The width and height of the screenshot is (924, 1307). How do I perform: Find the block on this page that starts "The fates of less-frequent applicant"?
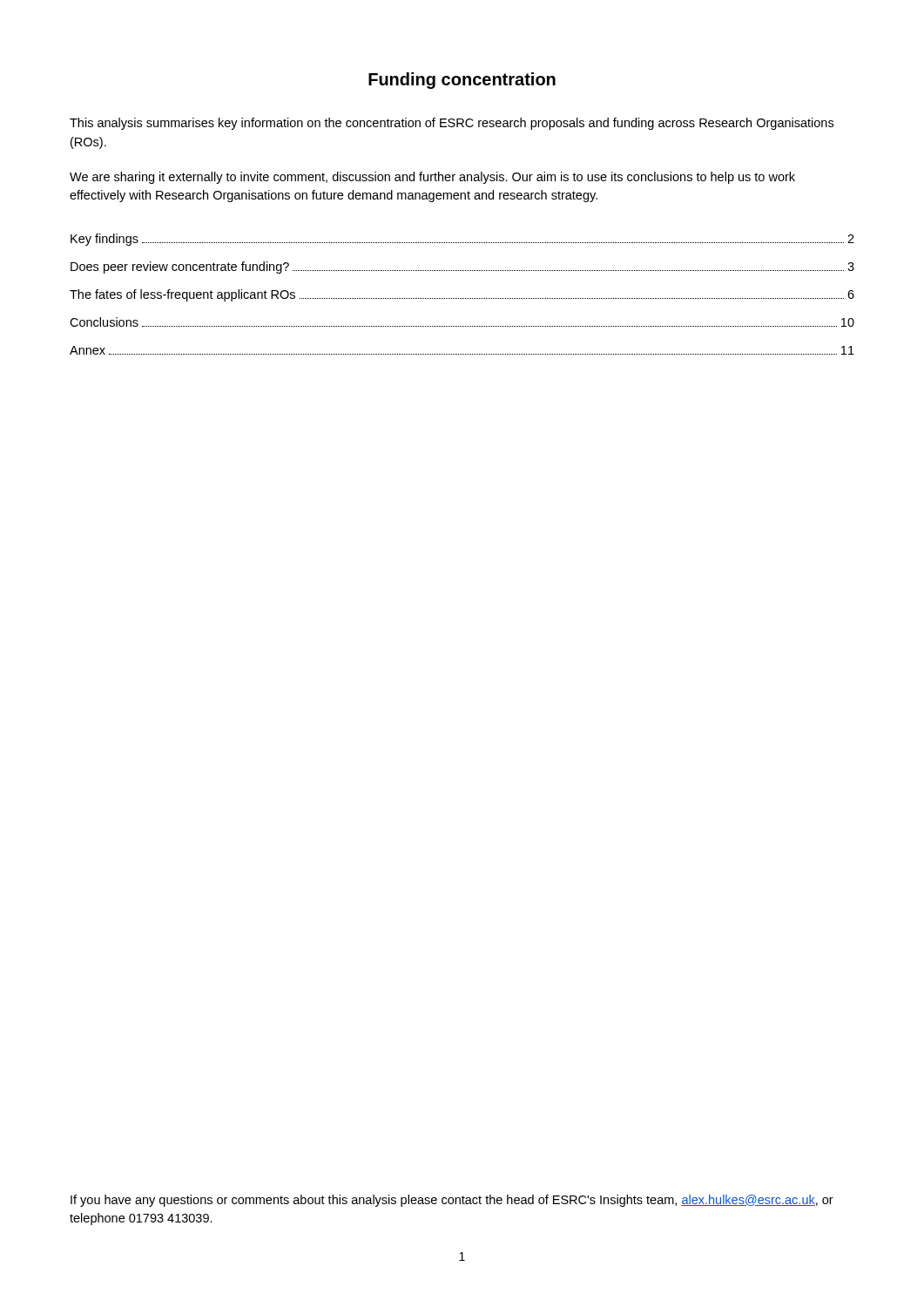click(462, 295)
